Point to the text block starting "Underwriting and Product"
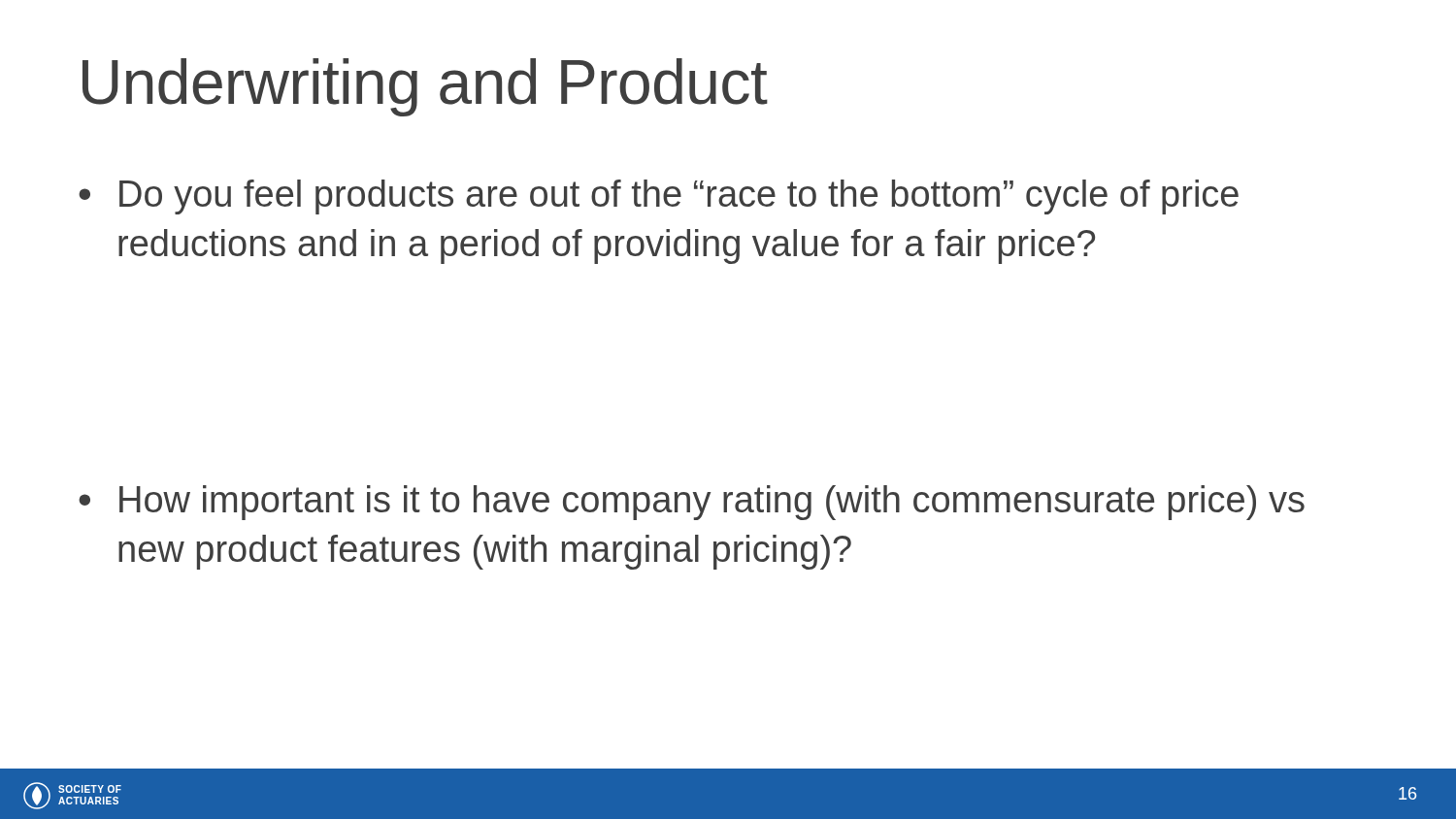 [728, 82]
